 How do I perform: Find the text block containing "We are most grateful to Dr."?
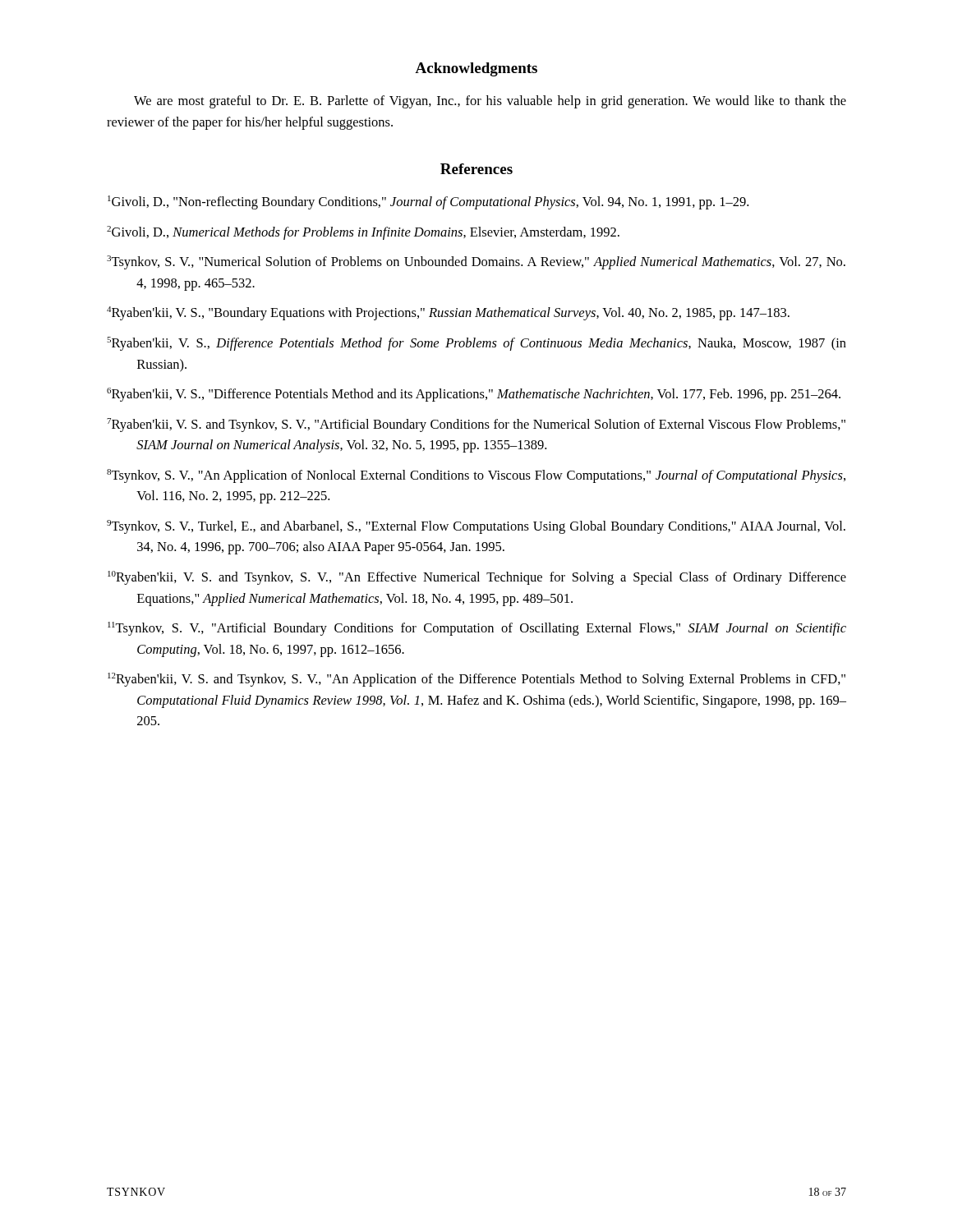(x=476, y=111)
